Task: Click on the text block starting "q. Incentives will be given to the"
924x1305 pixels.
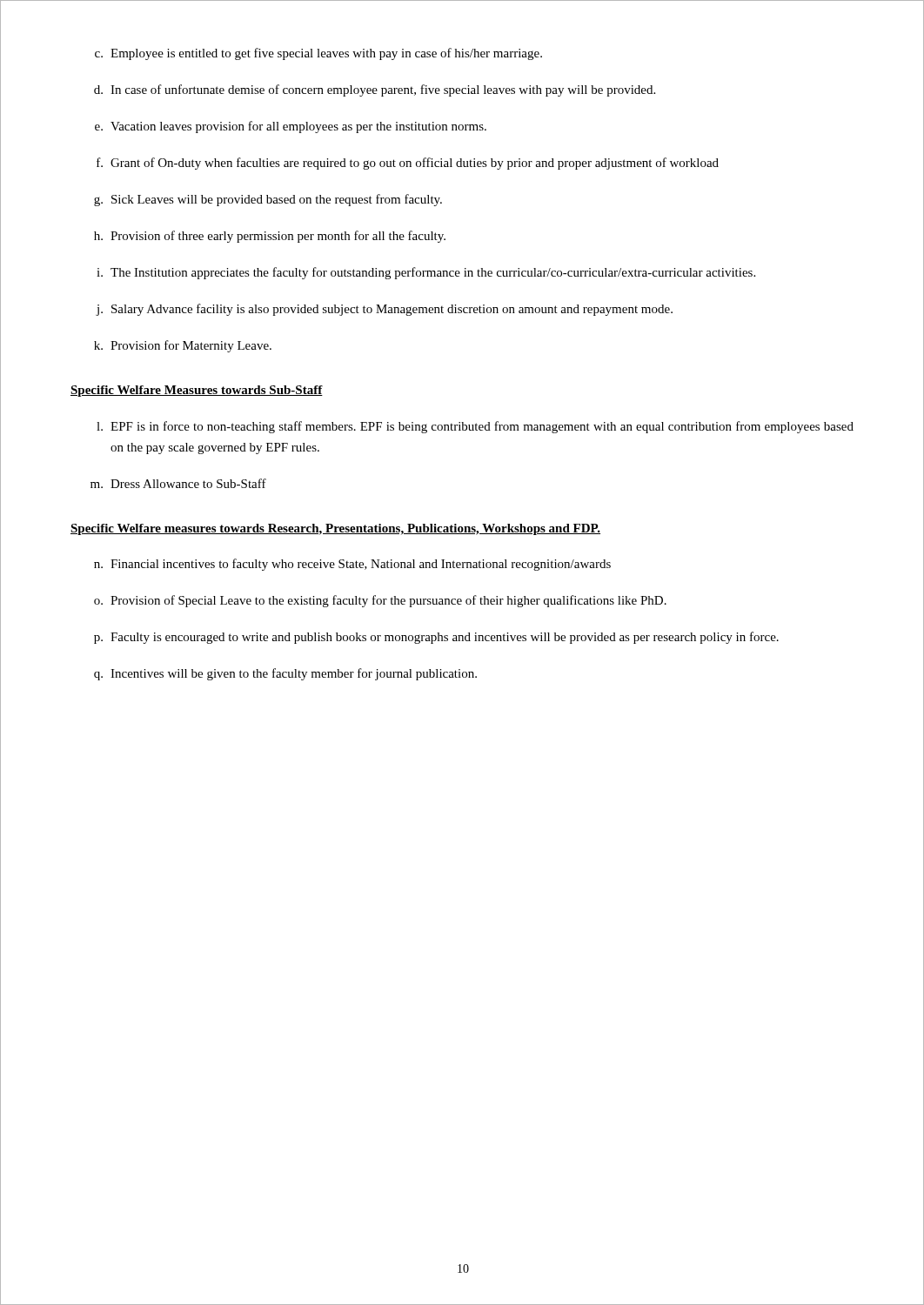Action: click(462, 673)
